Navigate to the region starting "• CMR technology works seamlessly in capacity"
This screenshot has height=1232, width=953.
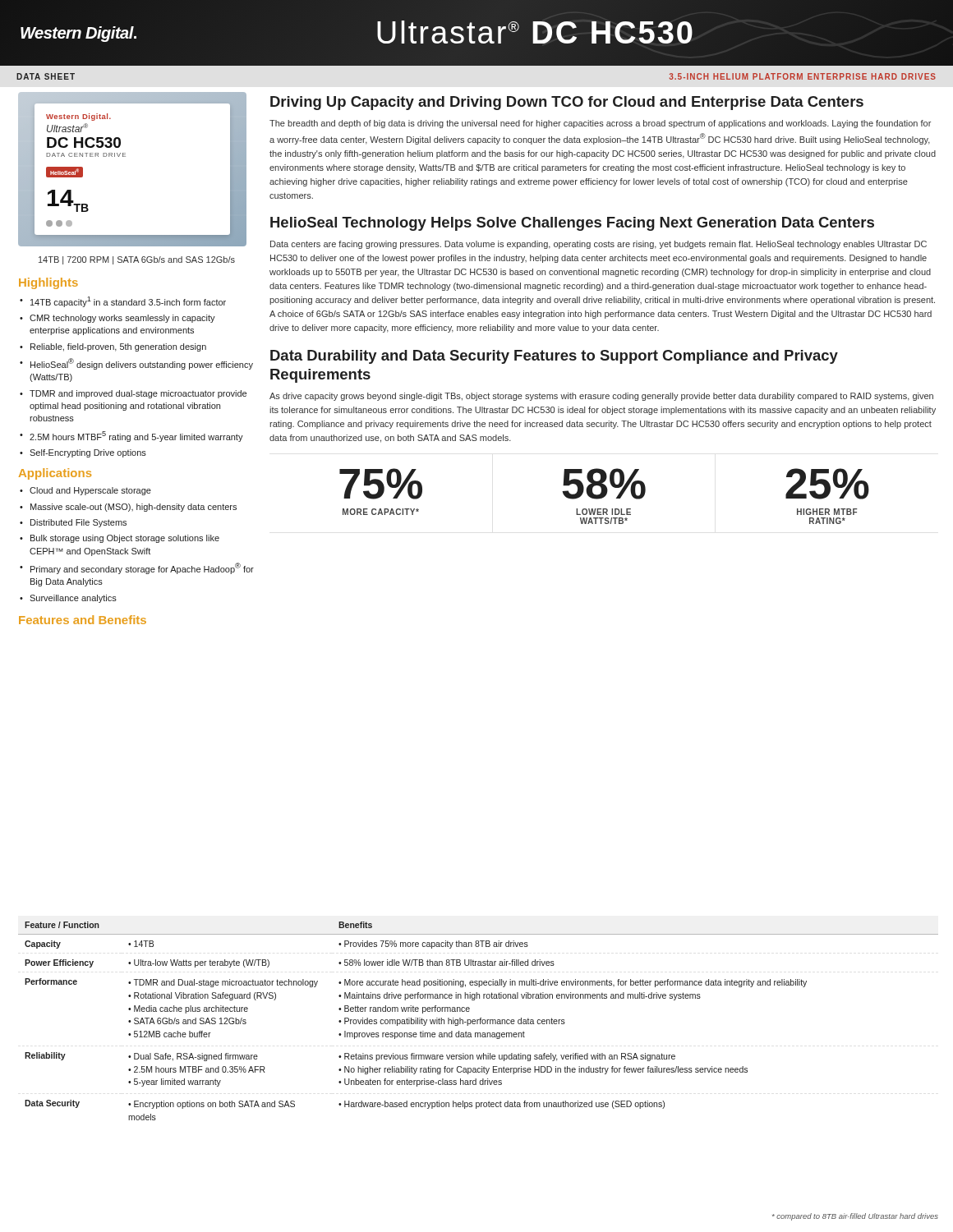coord(117,324)
